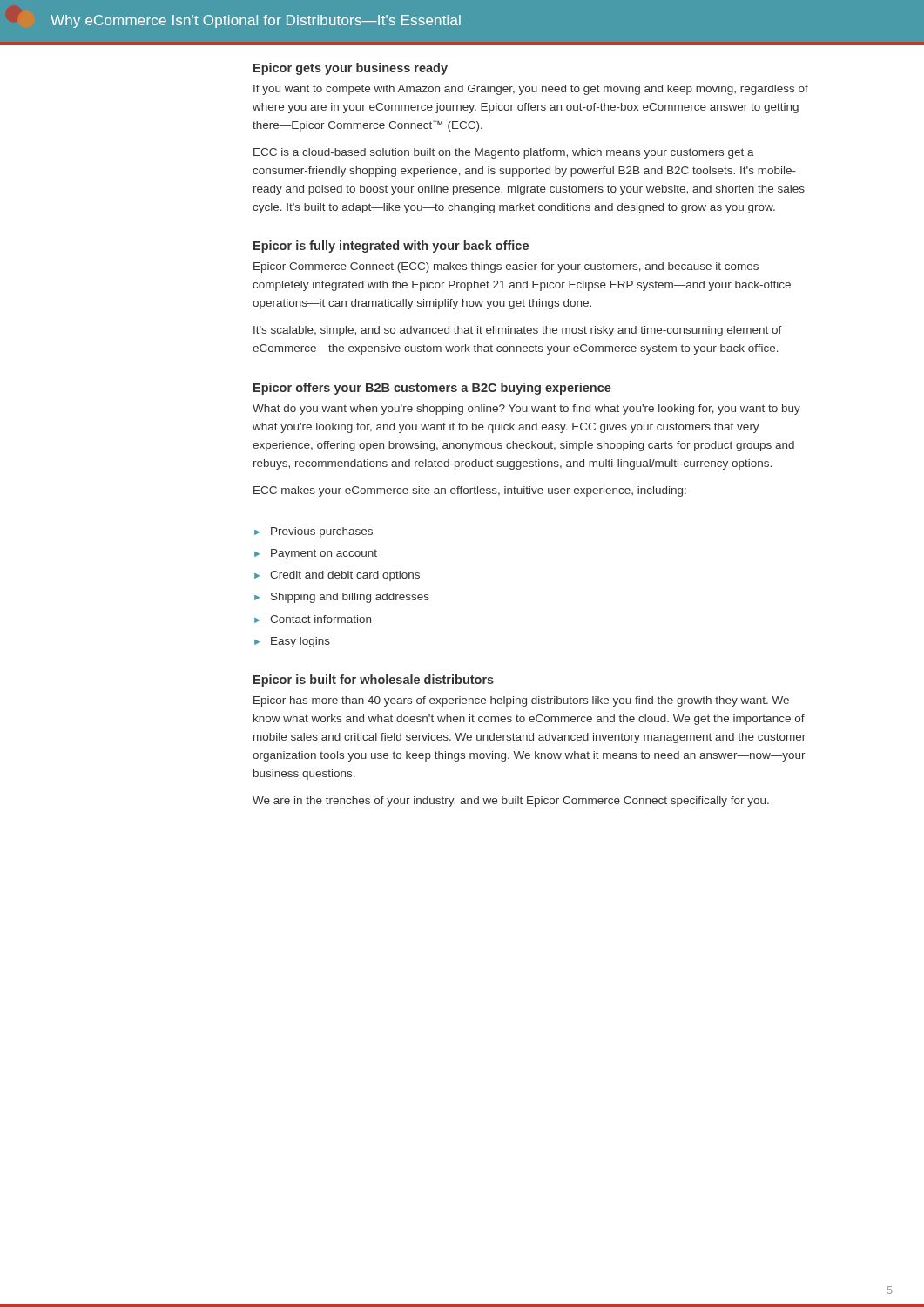The height and width of the screenshot is (1307, 924).
Task: Point to the region starting "Epicor offers your B2B customers a B2C"
Action: click(432, 388)
